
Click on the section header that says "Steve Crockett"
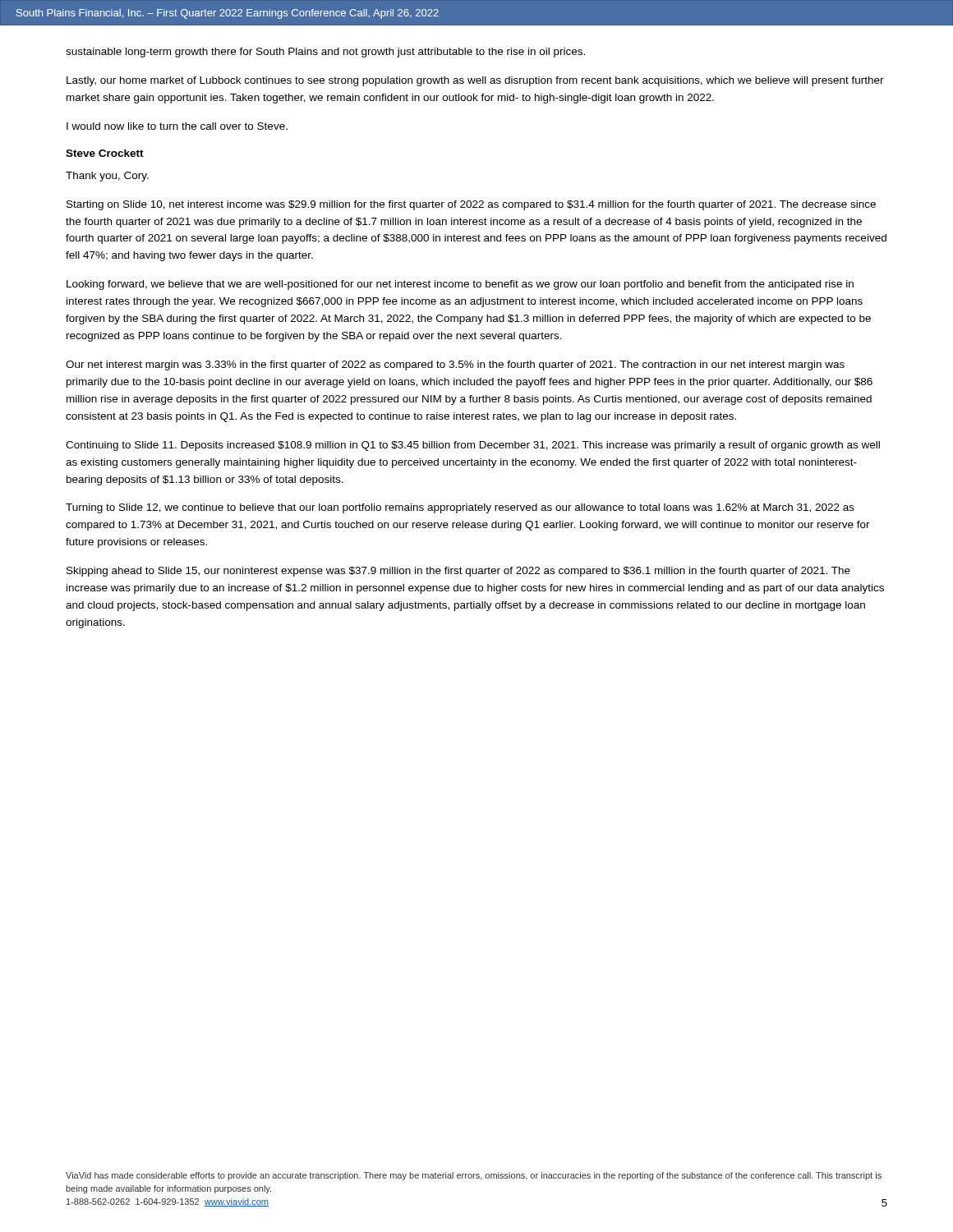(x=105, y=153)
